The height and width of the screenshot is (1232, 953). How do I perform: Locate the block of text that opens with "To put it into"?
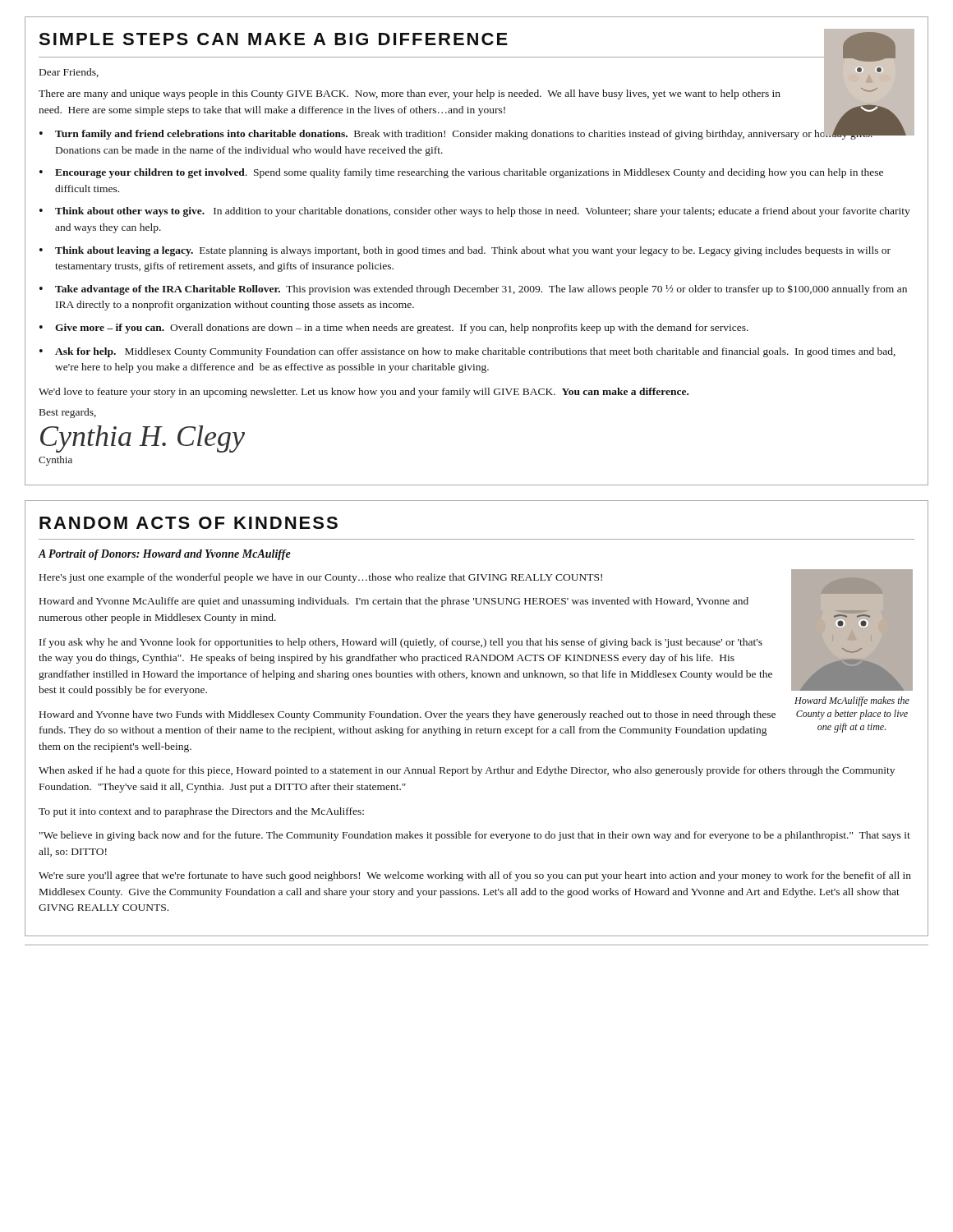point(202,811)
